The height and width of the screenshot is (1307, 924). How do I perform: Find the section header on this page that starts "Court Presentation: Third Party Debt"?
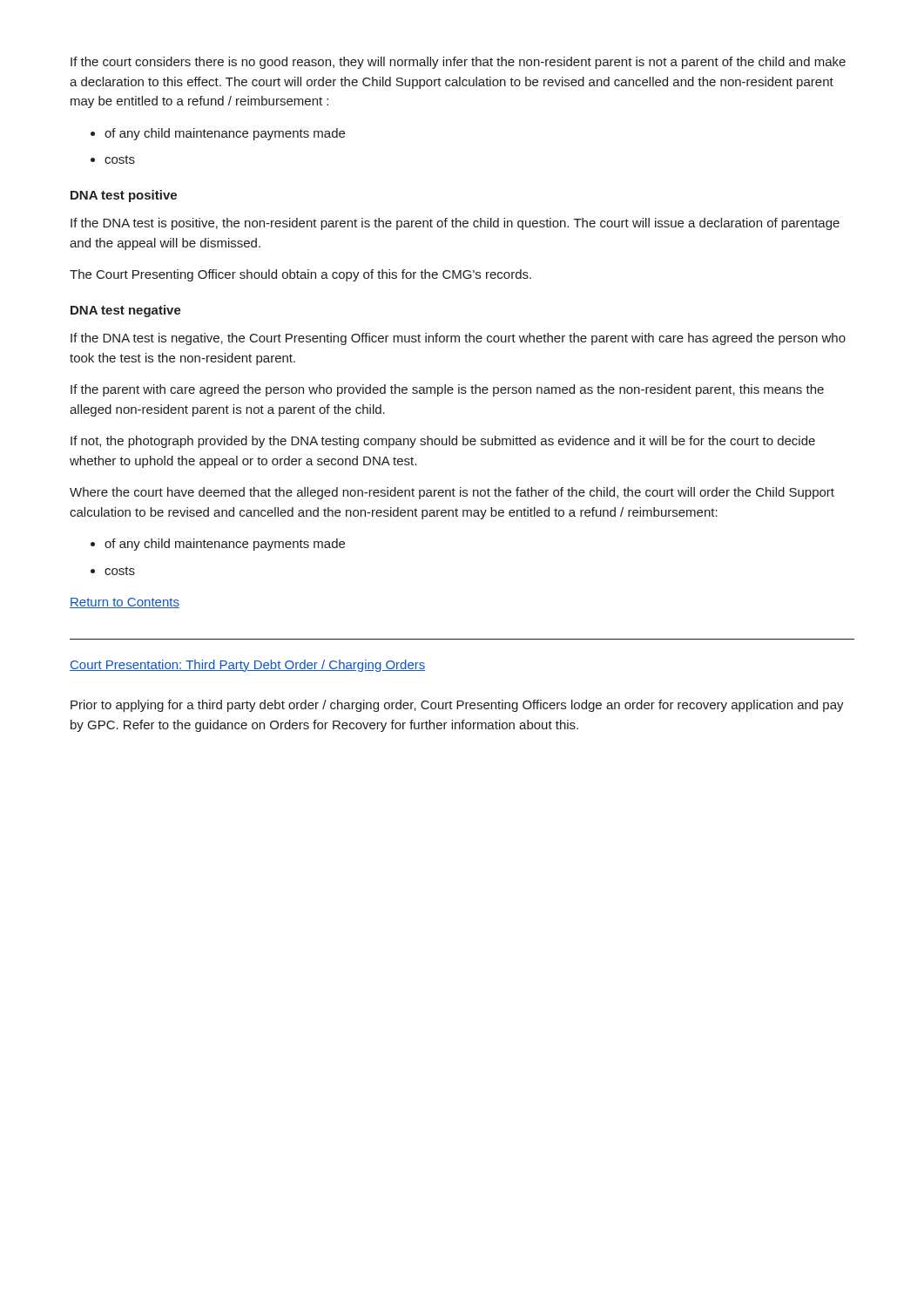point(247,666)
